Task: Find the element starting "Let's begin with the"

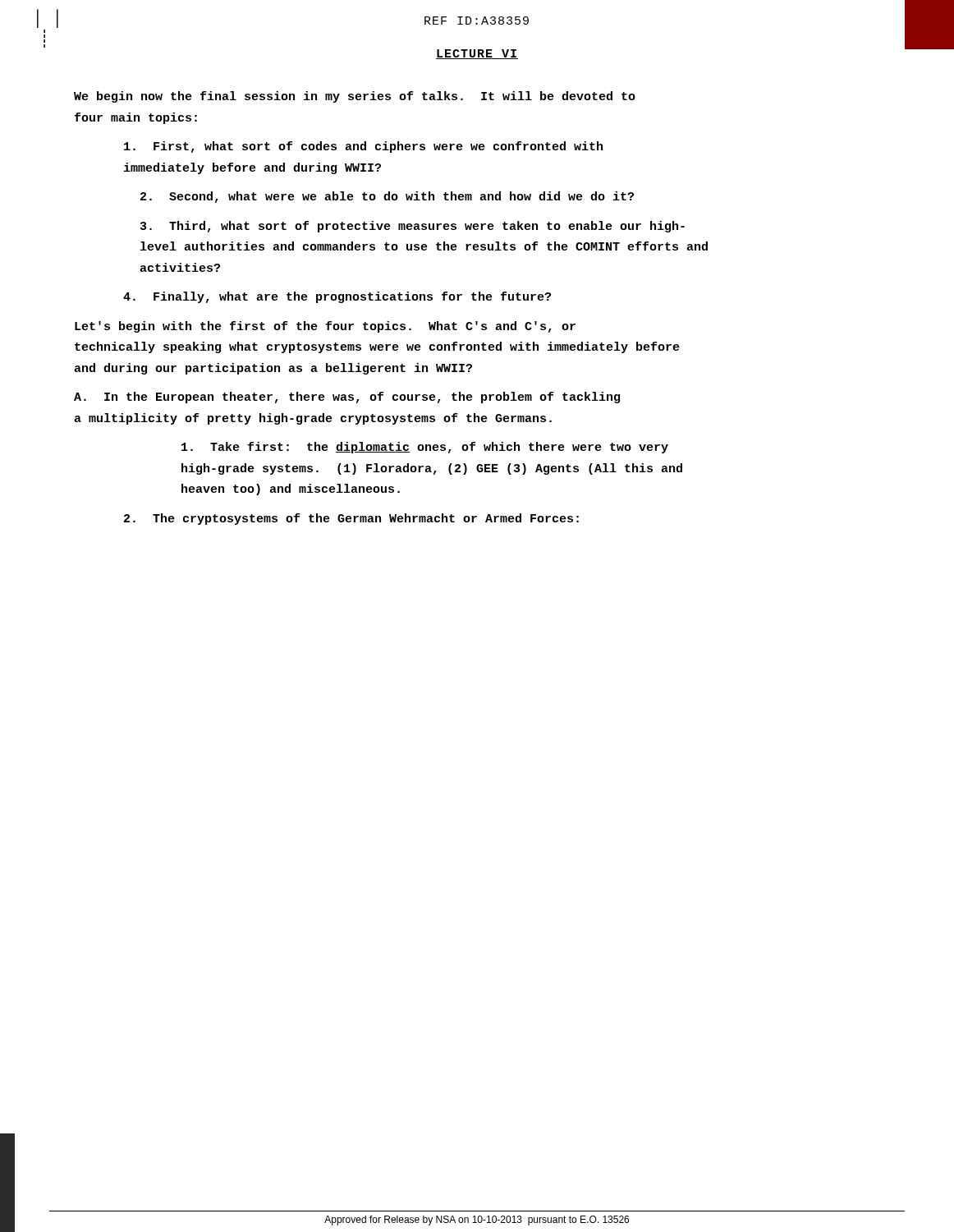Action: 377,348
